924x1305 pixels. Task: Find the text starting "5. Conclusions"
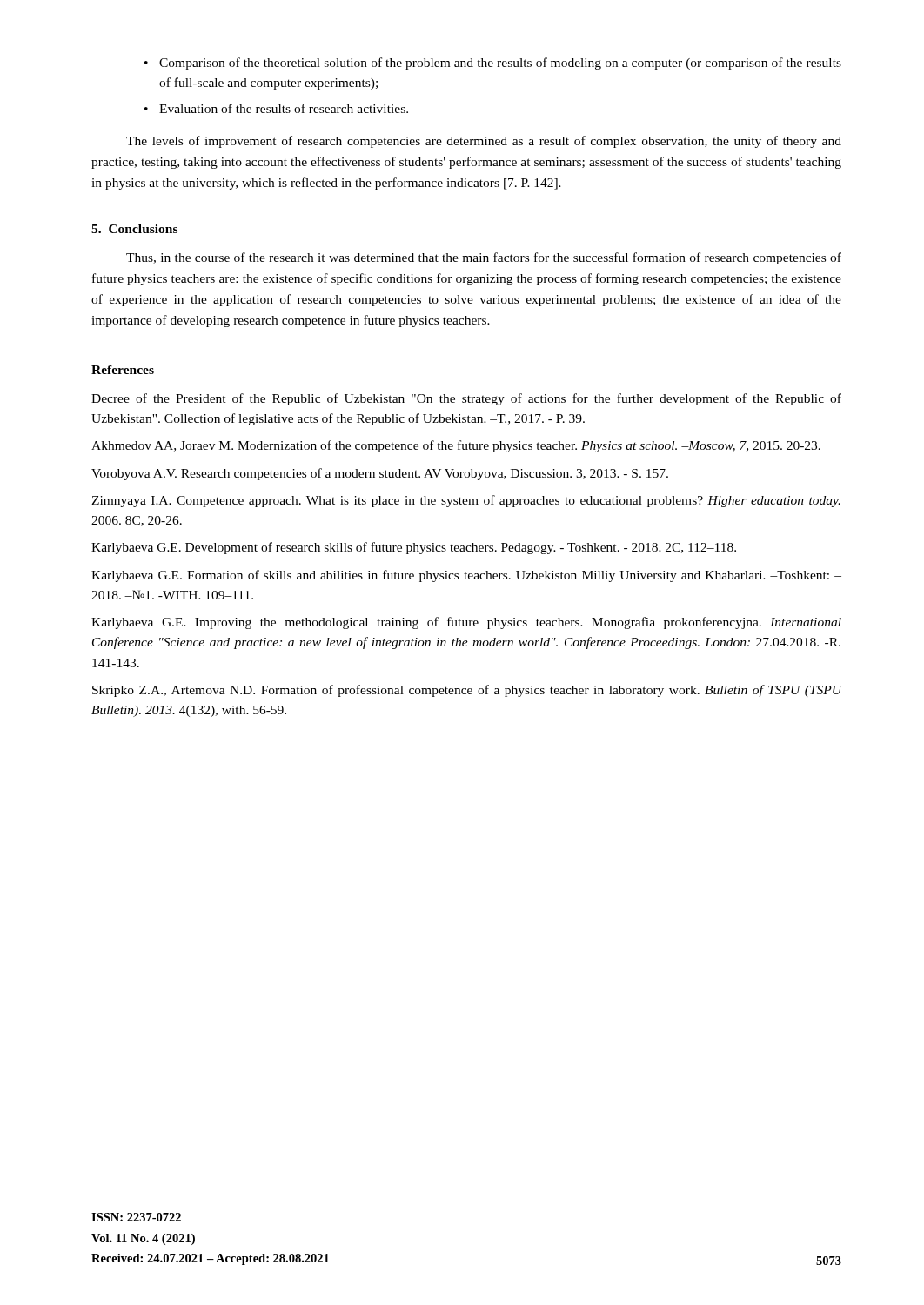(x=135, y=228)
